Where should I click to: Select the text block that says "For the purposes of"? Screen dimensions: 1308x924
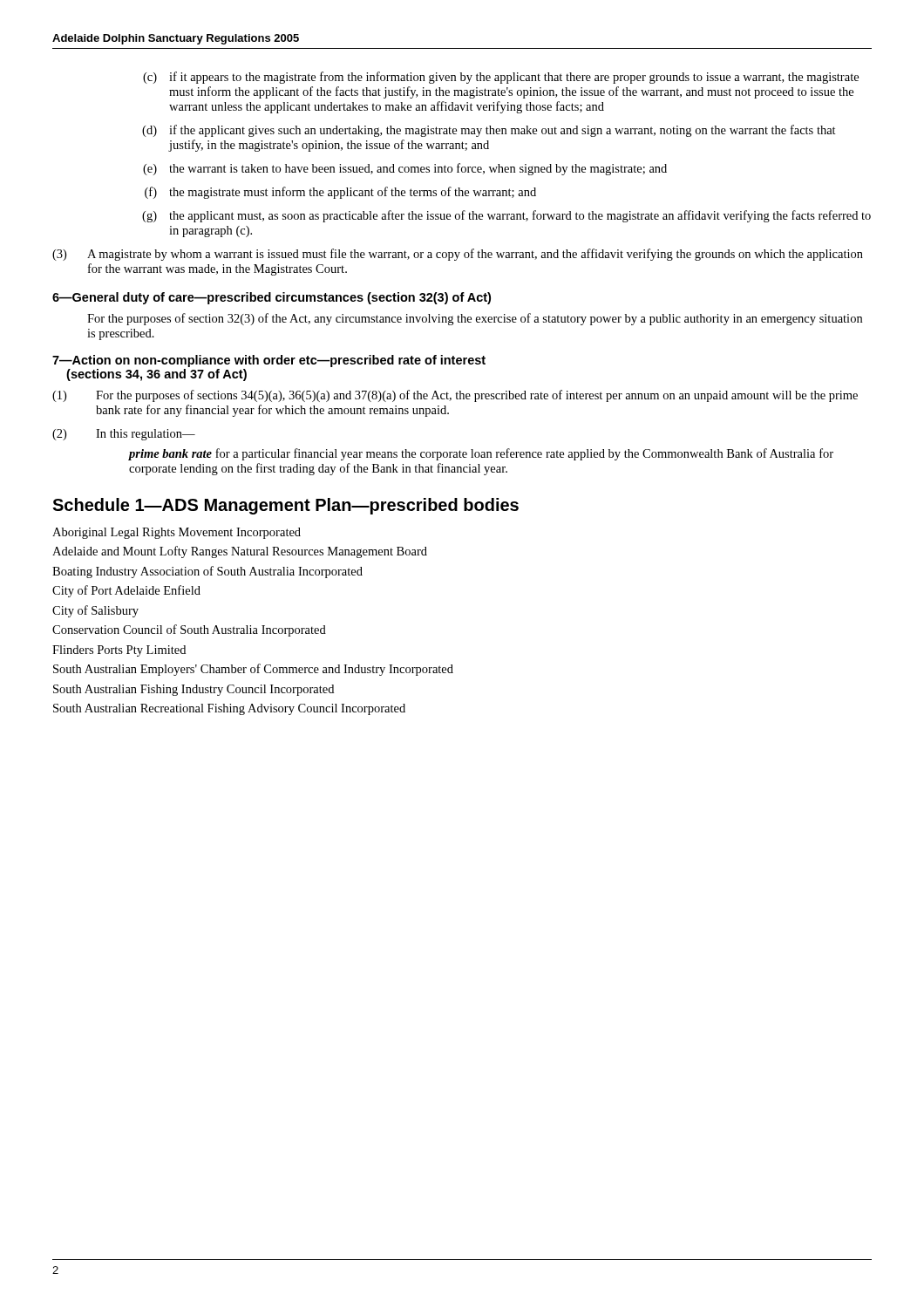point(475,326)
